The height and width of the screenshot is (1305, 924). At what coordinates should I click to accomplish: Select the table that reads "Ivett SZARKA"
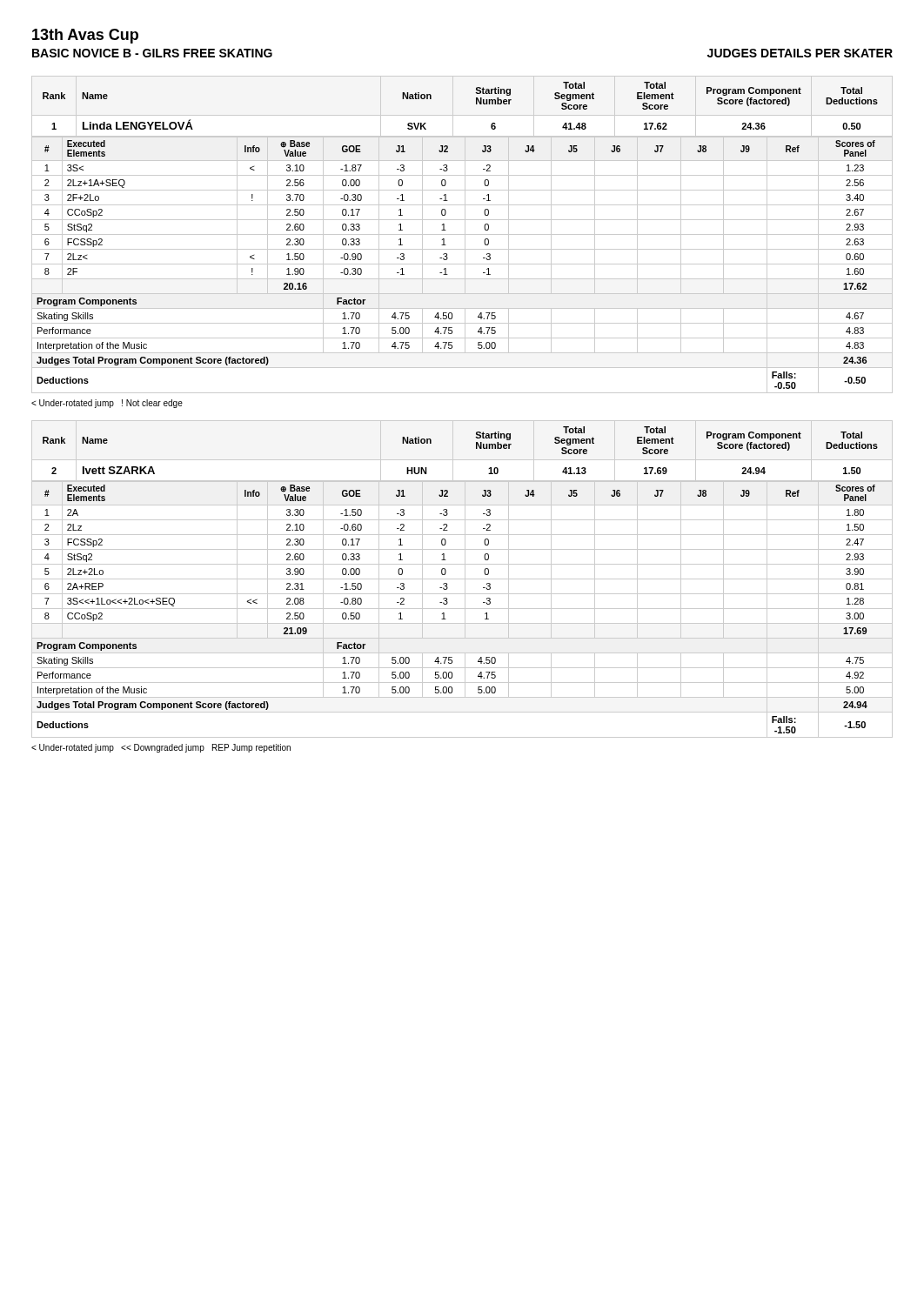462,579
